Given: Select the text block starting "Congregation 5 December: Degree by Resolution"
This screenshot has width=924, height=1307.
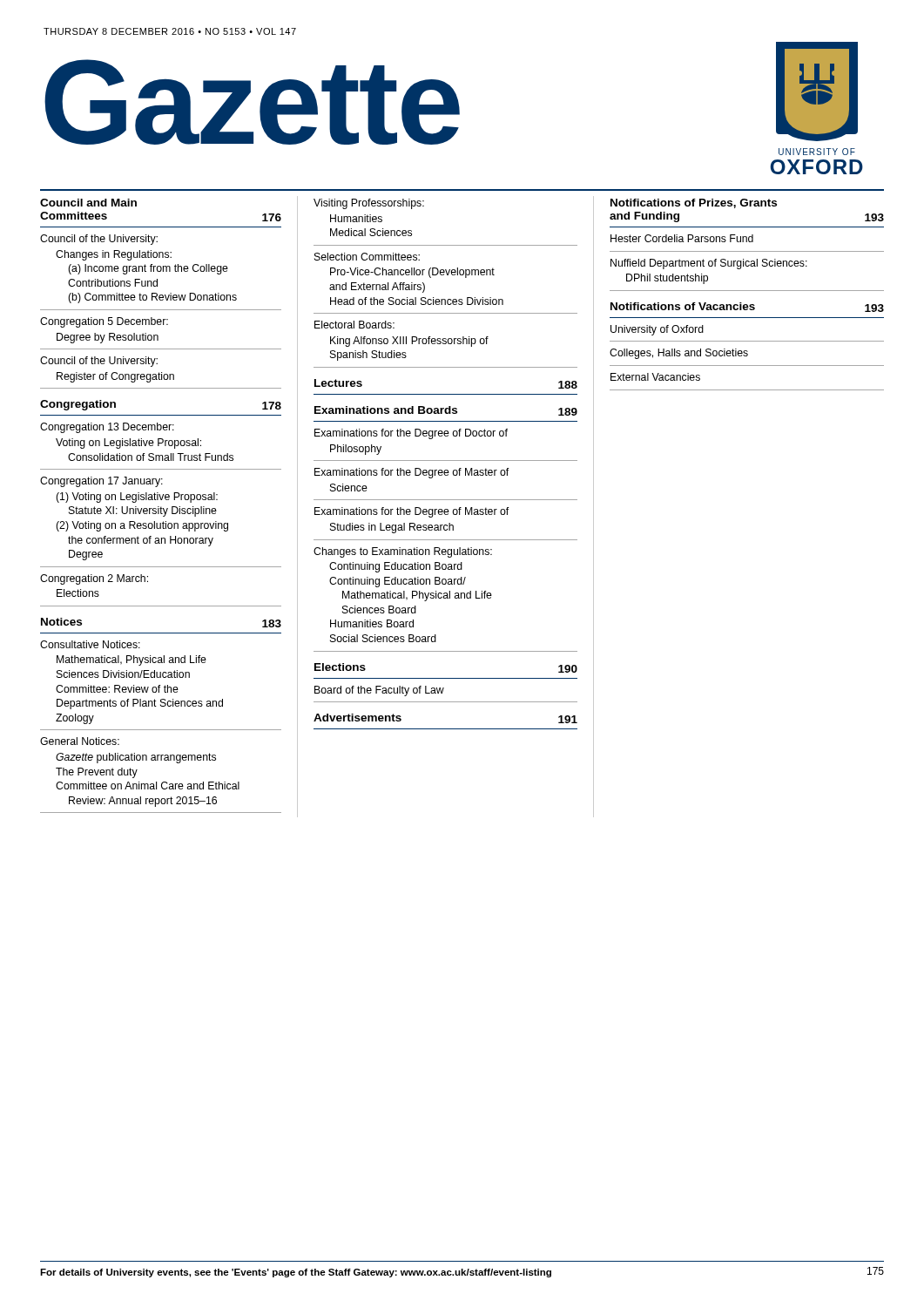Looking at the screenshot, I should click(x=161, y=329).
